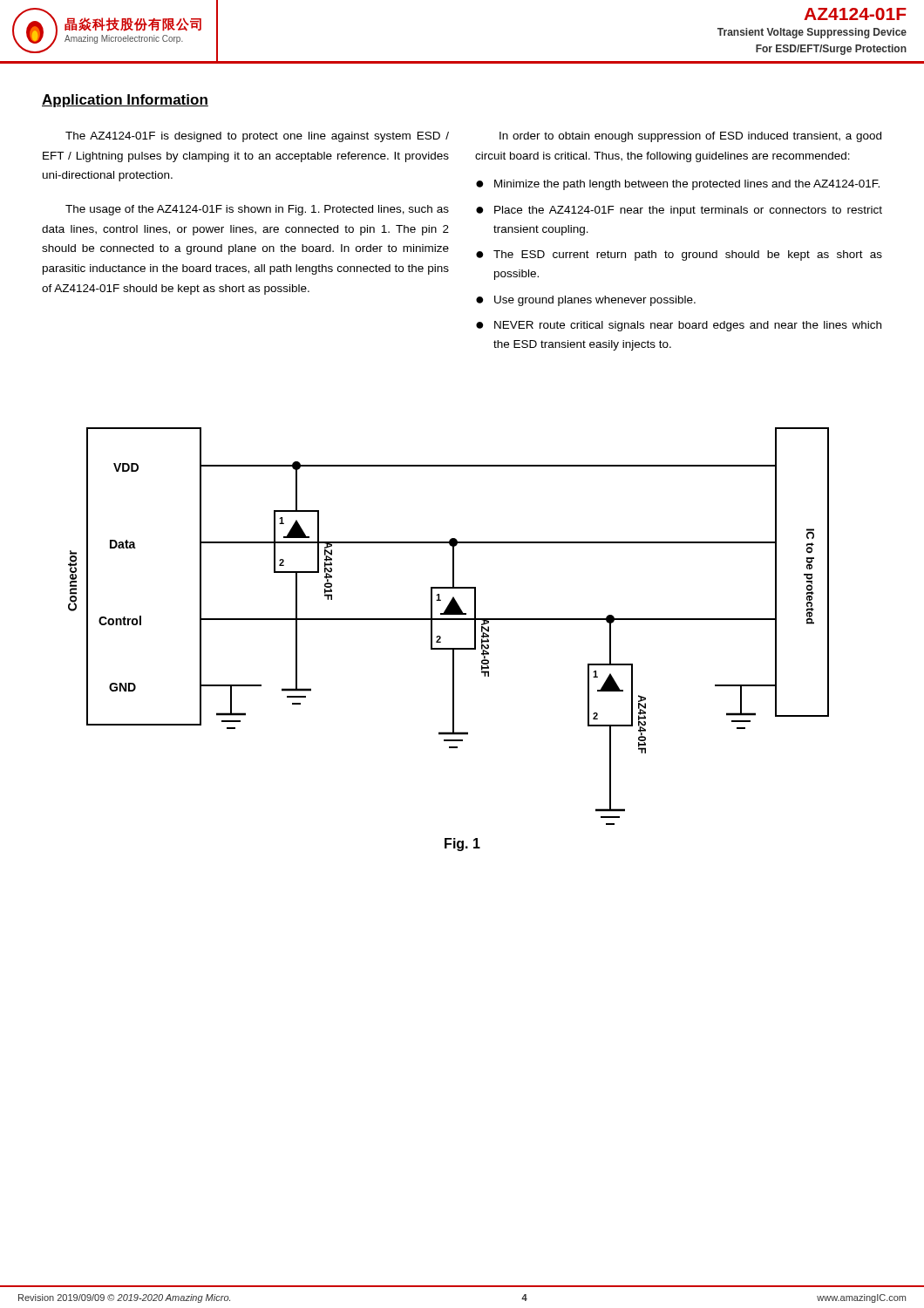Locate the engineering diagram
This screenshot has width=924, height=1308.
(x=462, y=603)
